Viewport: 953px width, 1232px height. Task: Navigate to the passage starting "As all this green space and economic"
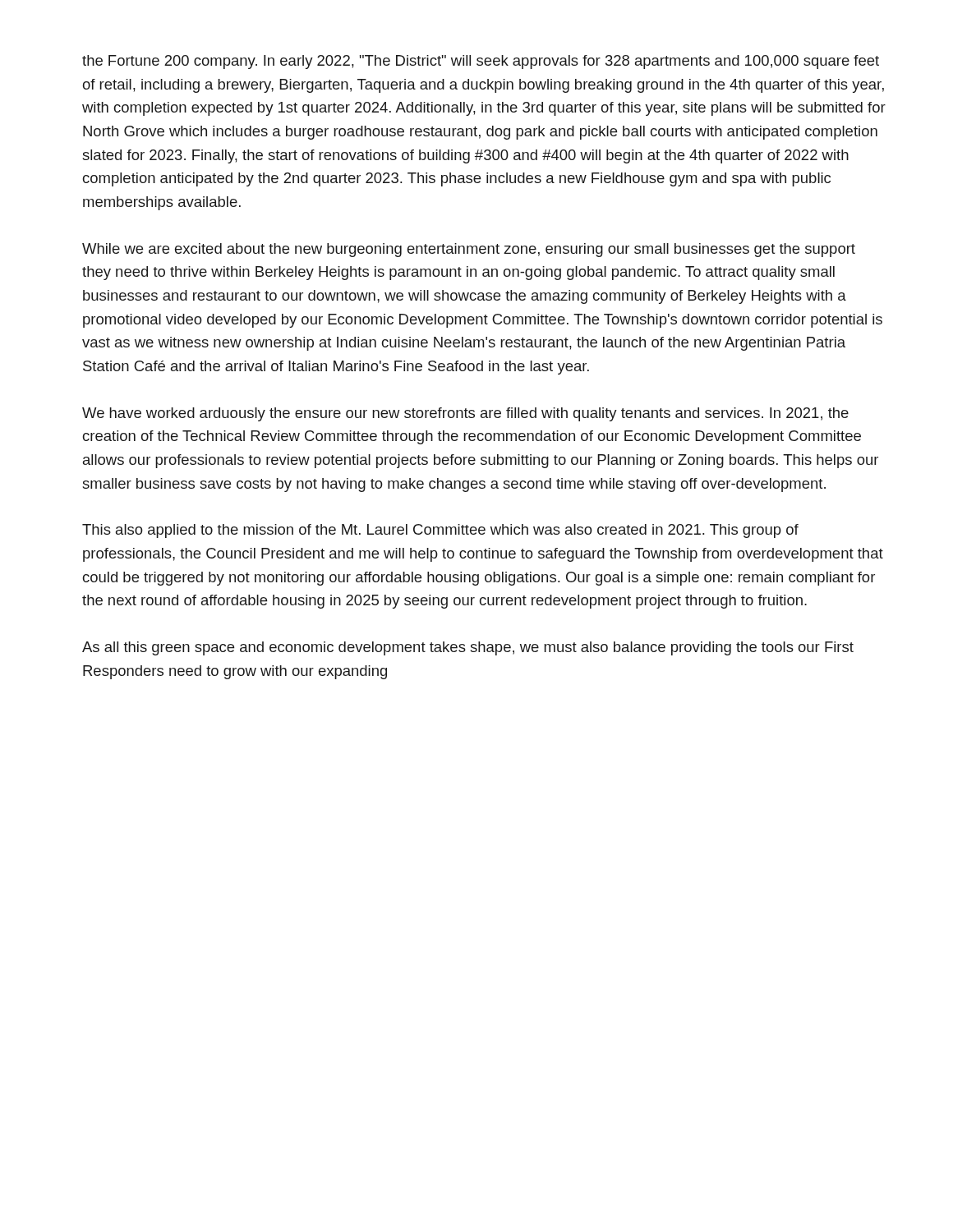point(468,659)
